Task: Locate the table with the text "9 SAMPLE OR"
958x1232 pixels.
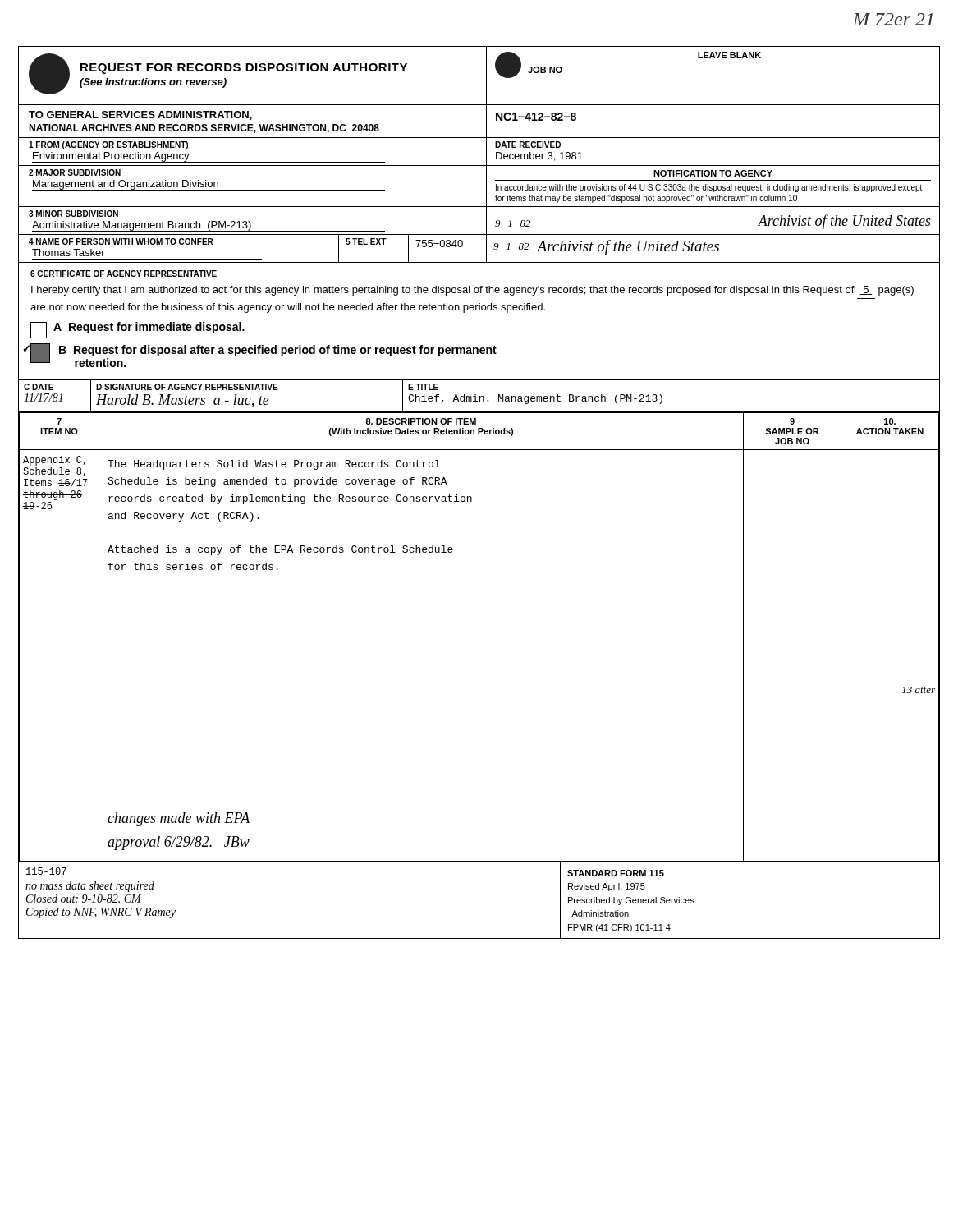Action: 479,637
